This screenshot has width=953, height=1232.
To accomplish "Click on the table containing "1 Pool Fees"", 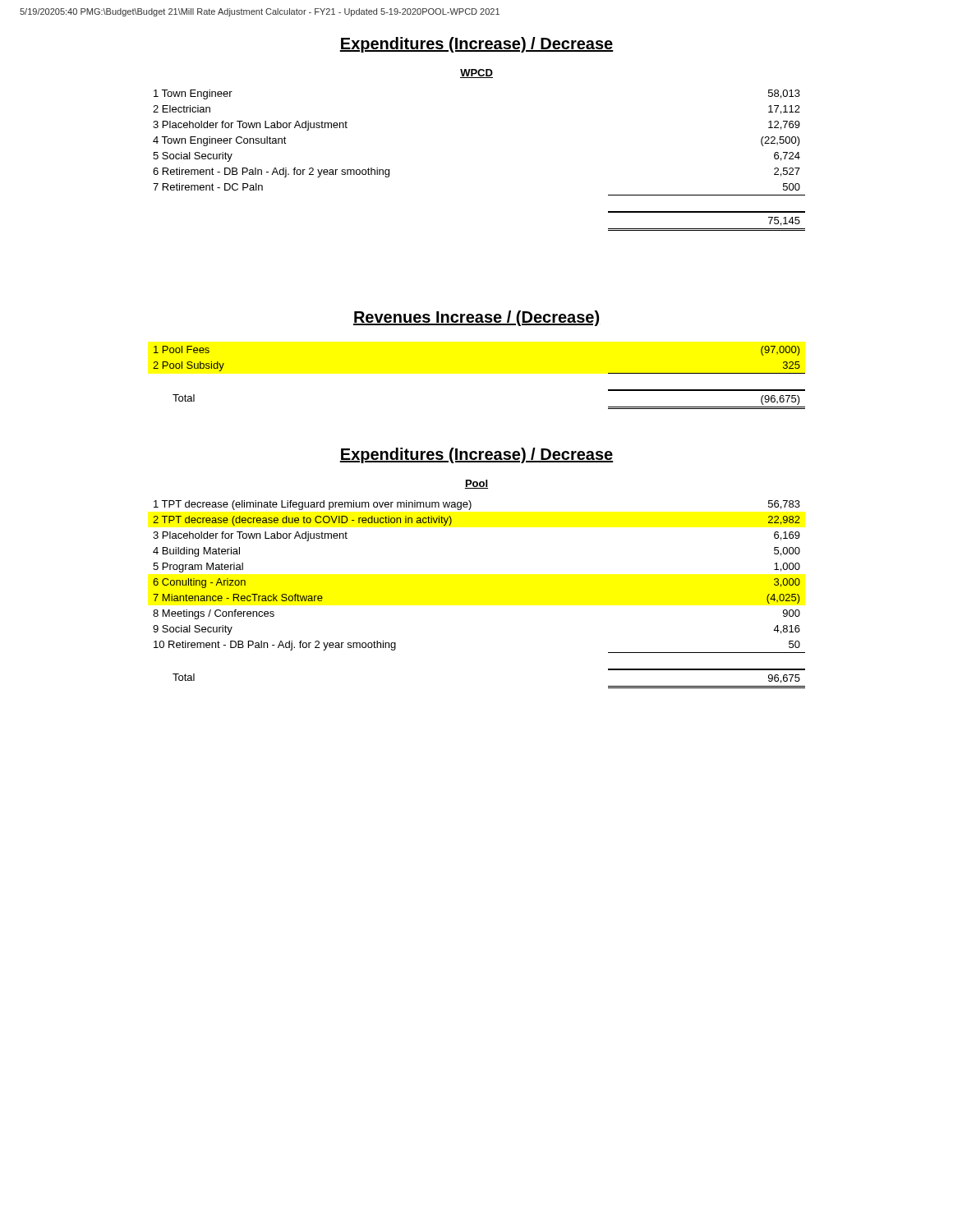I will click(x=476, y=375).
